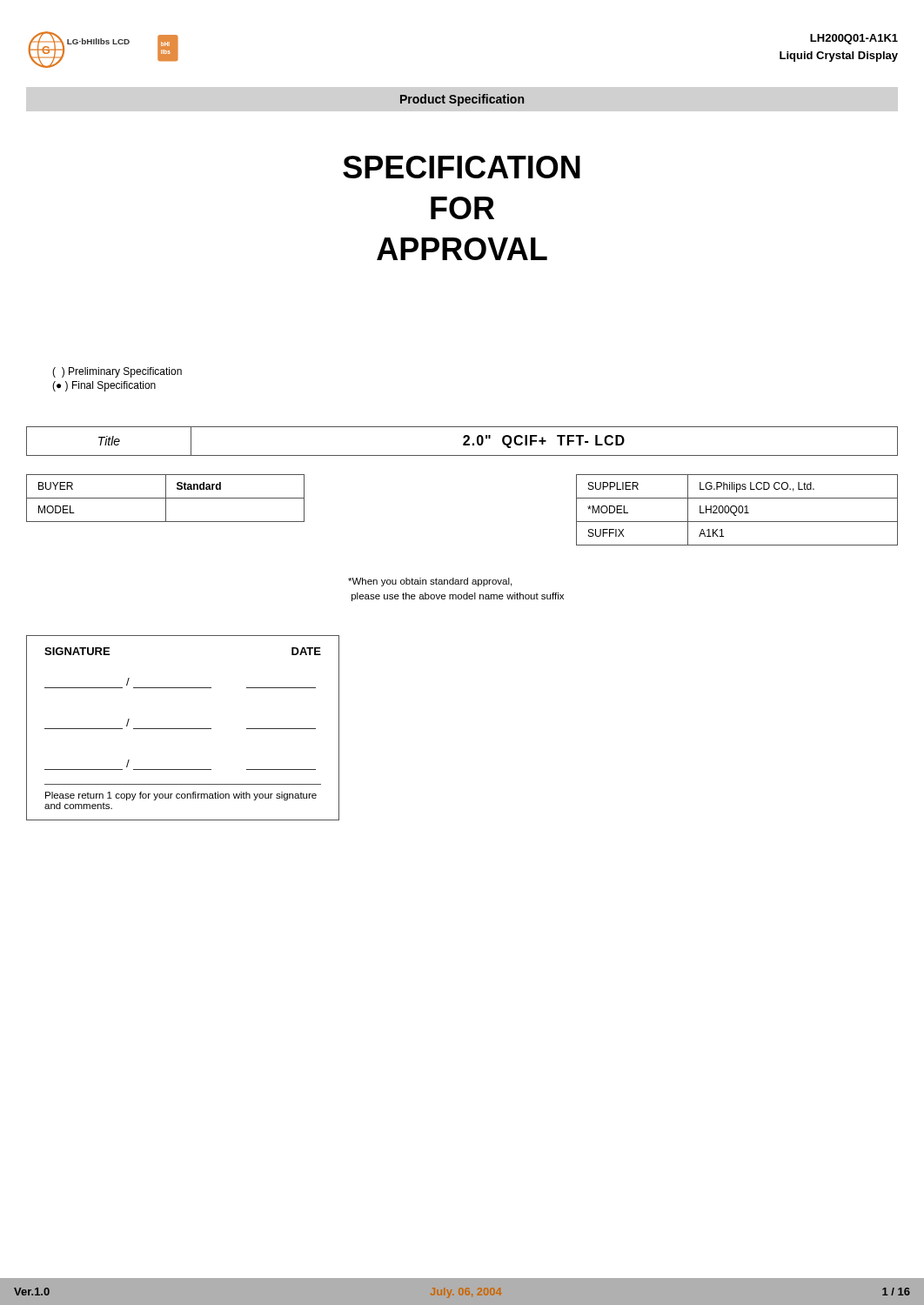This screenshot has width=924, height=1305.
Task: Select the section header that says "Product Specification"
Action: pyautogui.click(x=462, y=99)
